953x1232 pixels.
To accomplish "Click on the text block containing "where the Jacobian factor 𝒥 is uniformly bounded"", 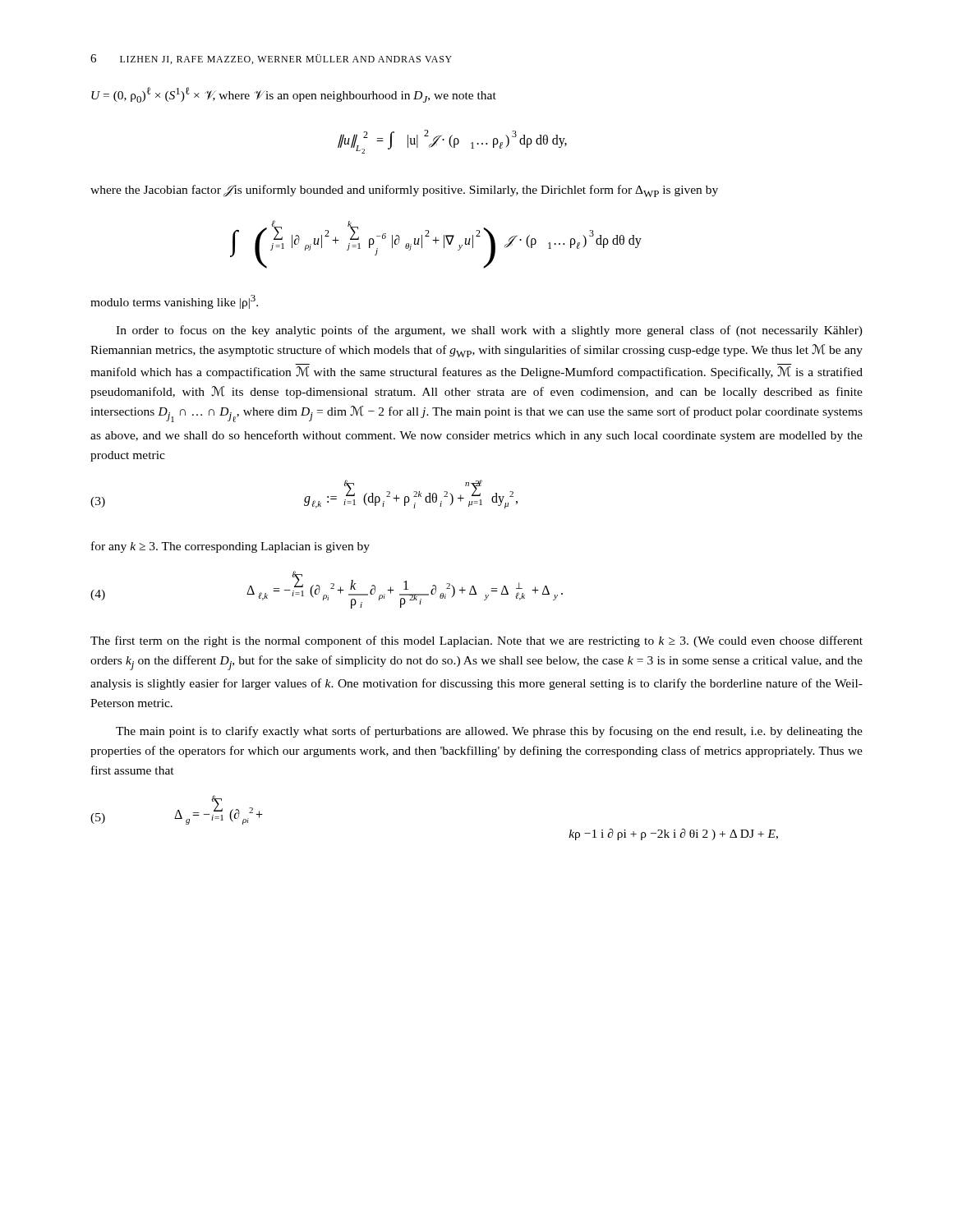I will [x=476, y=191].
